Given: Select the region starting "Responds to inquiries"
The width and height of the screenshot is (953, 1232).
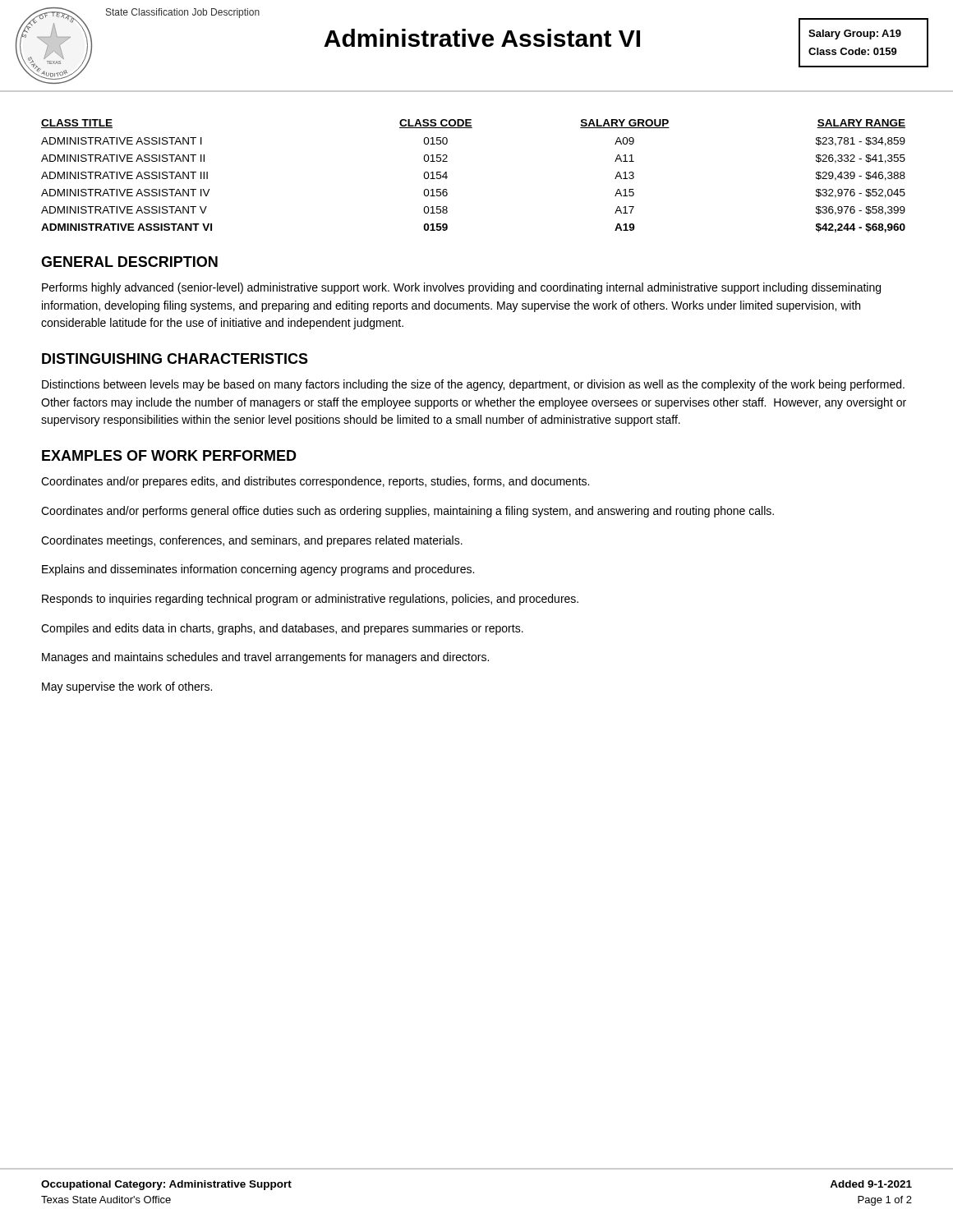Looking at the screenshot, I should pyautogui.click(x=310, y=599).
